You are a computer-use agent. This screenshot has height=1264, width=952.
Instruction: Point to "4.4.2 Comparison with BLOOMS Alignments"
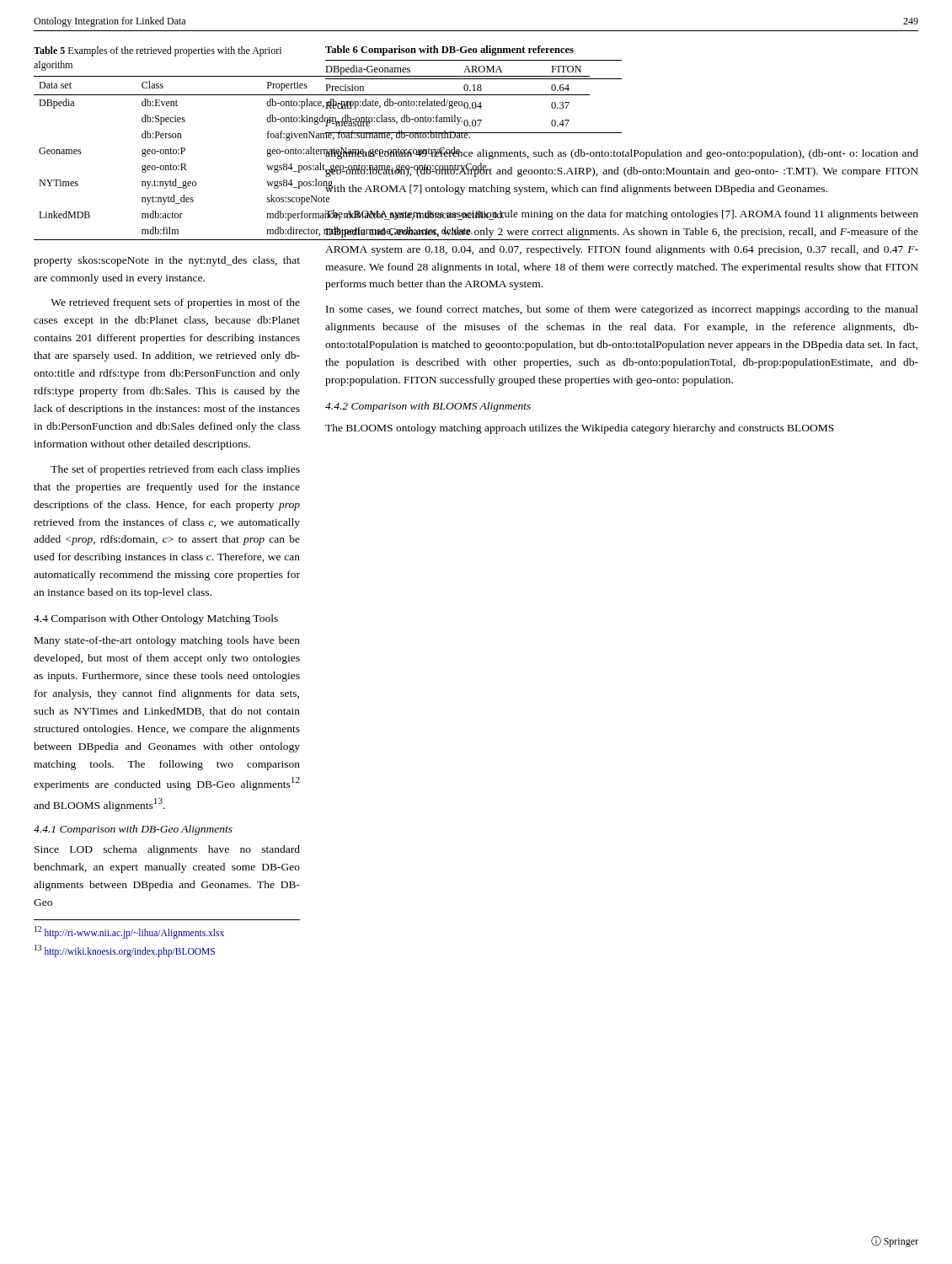pyautogui.click(x=428, y=406)
